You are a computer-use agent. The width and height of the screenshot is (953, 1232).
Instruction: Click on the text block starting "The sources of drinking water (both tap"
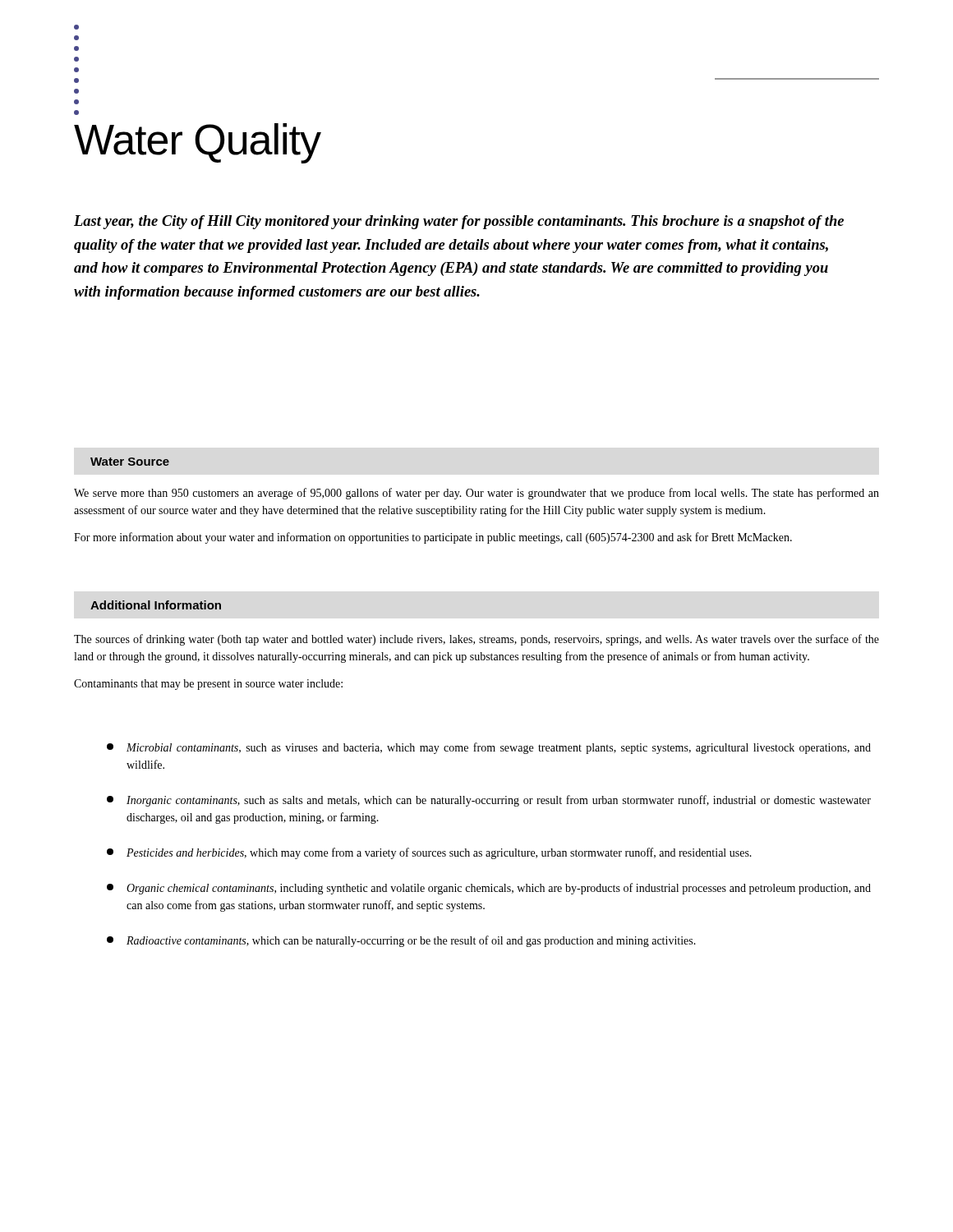coord(476,662)
